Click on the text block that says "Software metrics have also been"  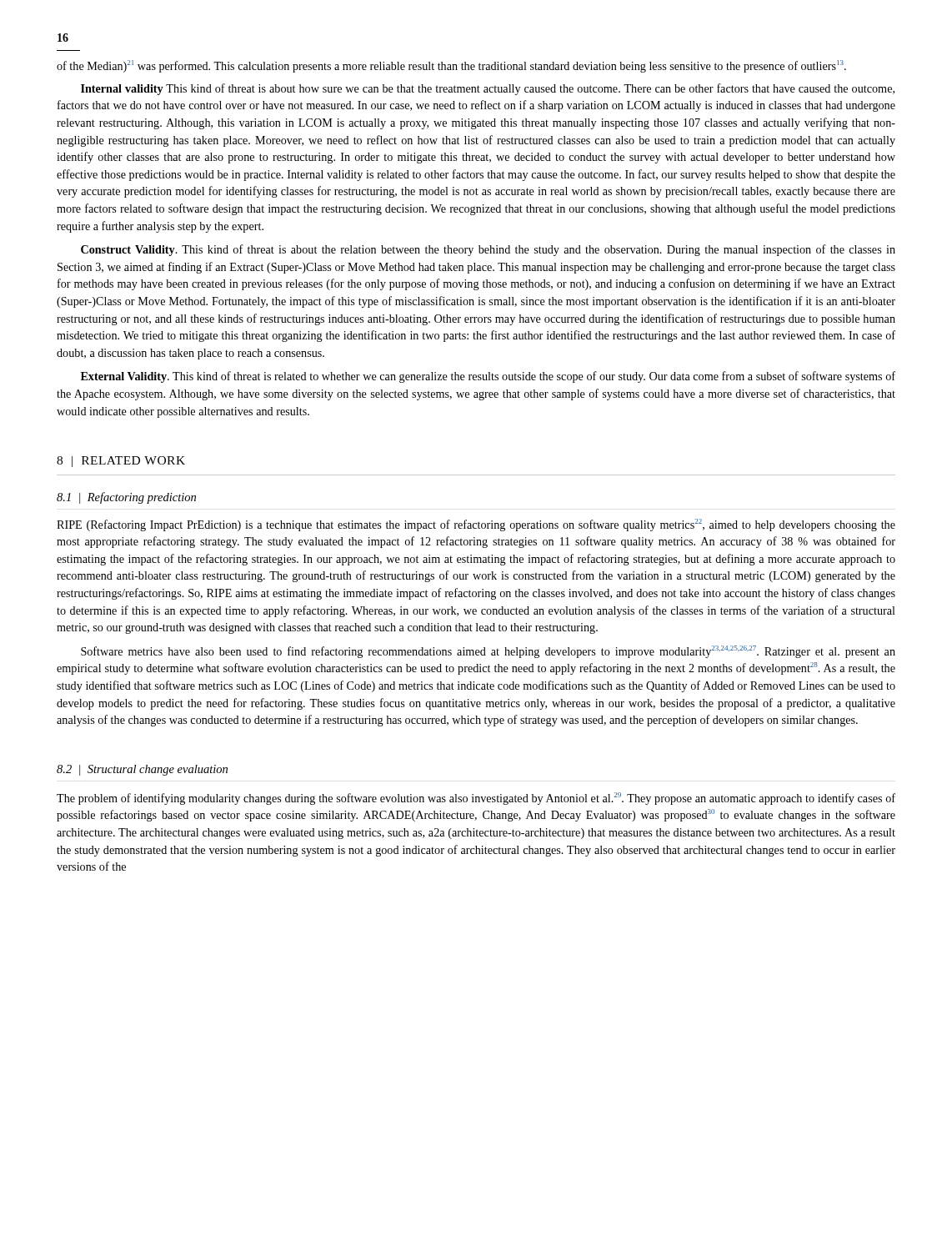click(476, 685)
